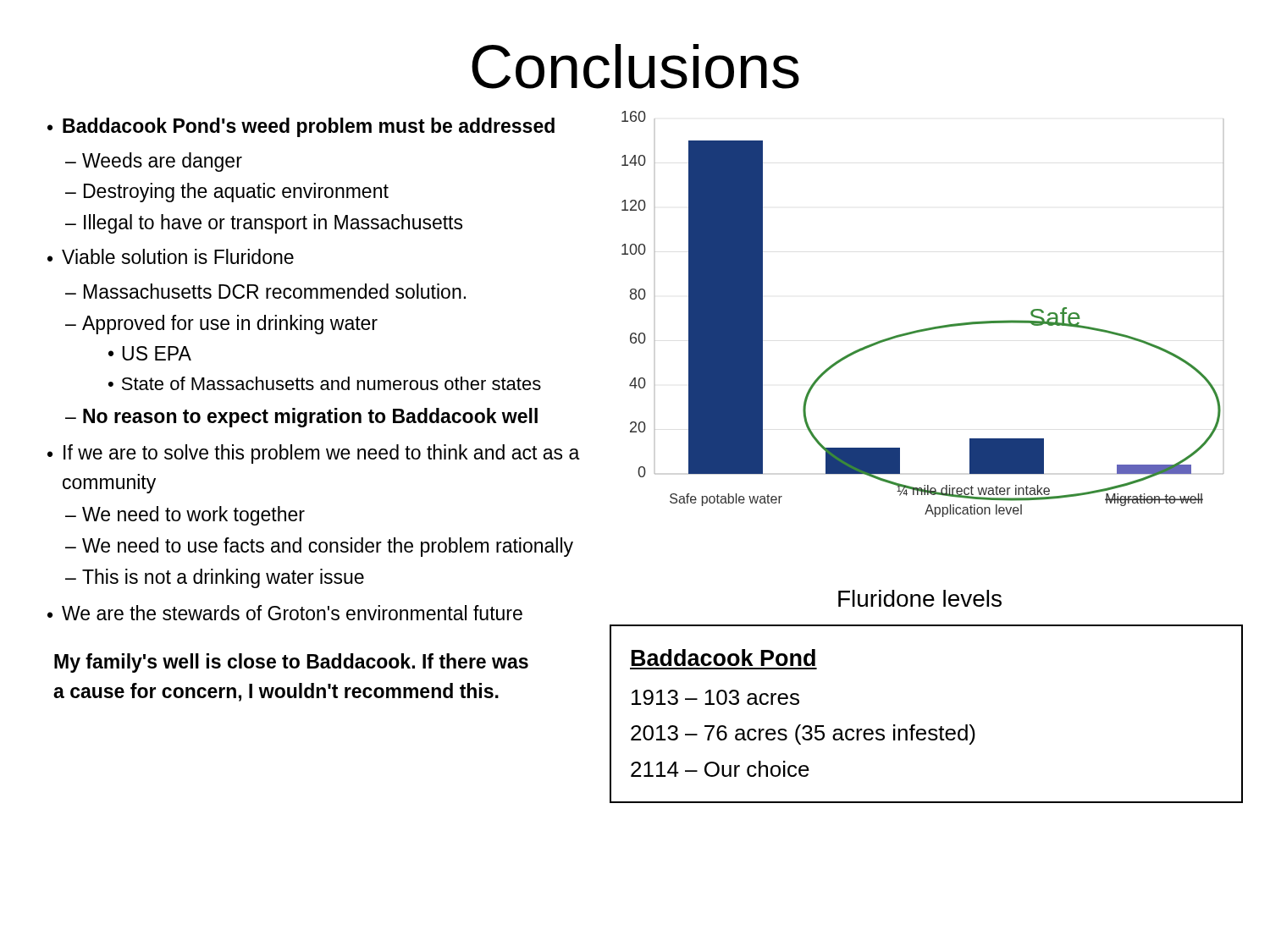Find the region starting "– Destroying the aquatic environment"
This screenshot has width=1270, height=952.
pyautogui.click(x=227, y=192)
